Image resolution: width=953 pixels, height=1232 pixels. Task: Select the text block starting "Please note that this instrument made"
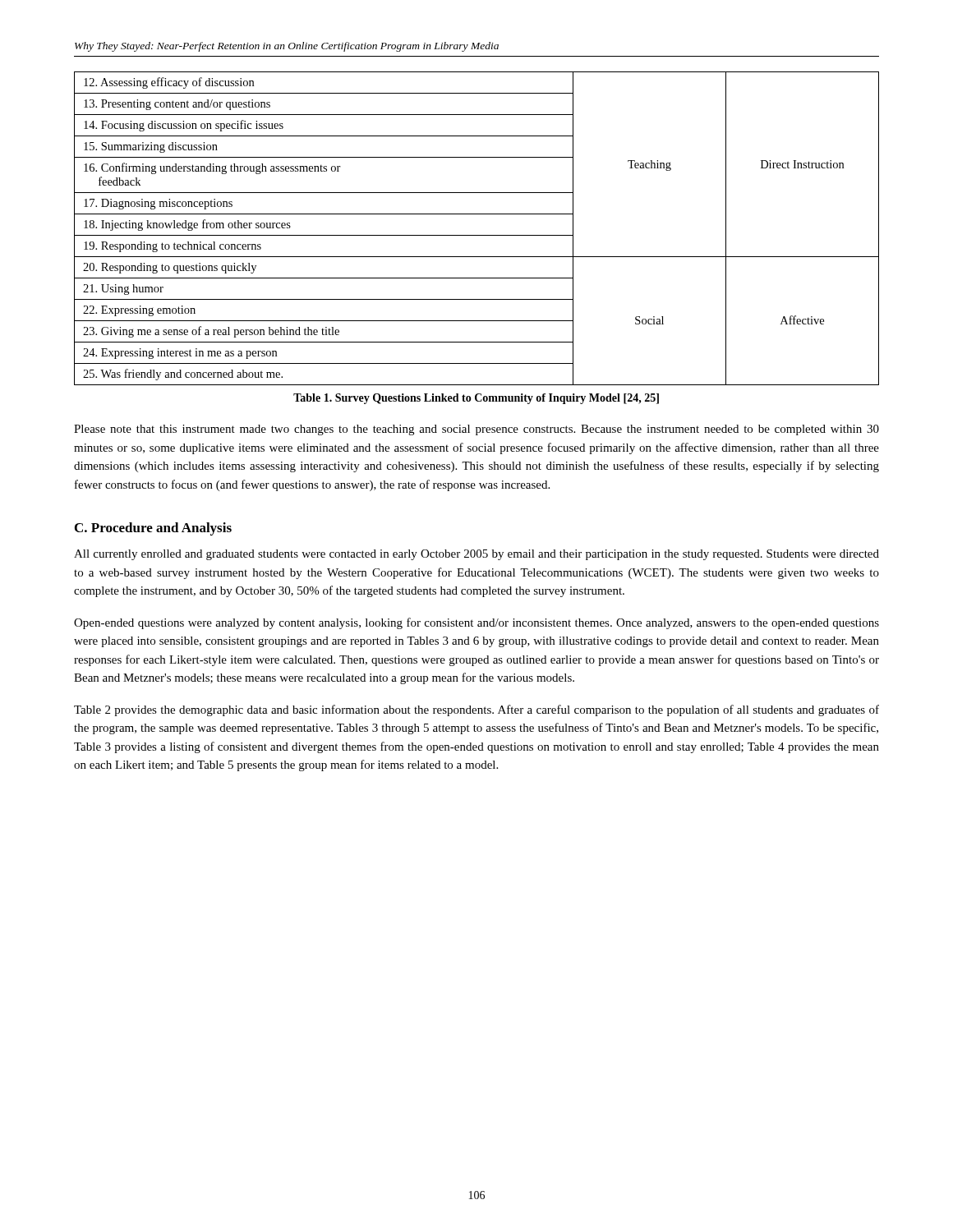point(476,456)
